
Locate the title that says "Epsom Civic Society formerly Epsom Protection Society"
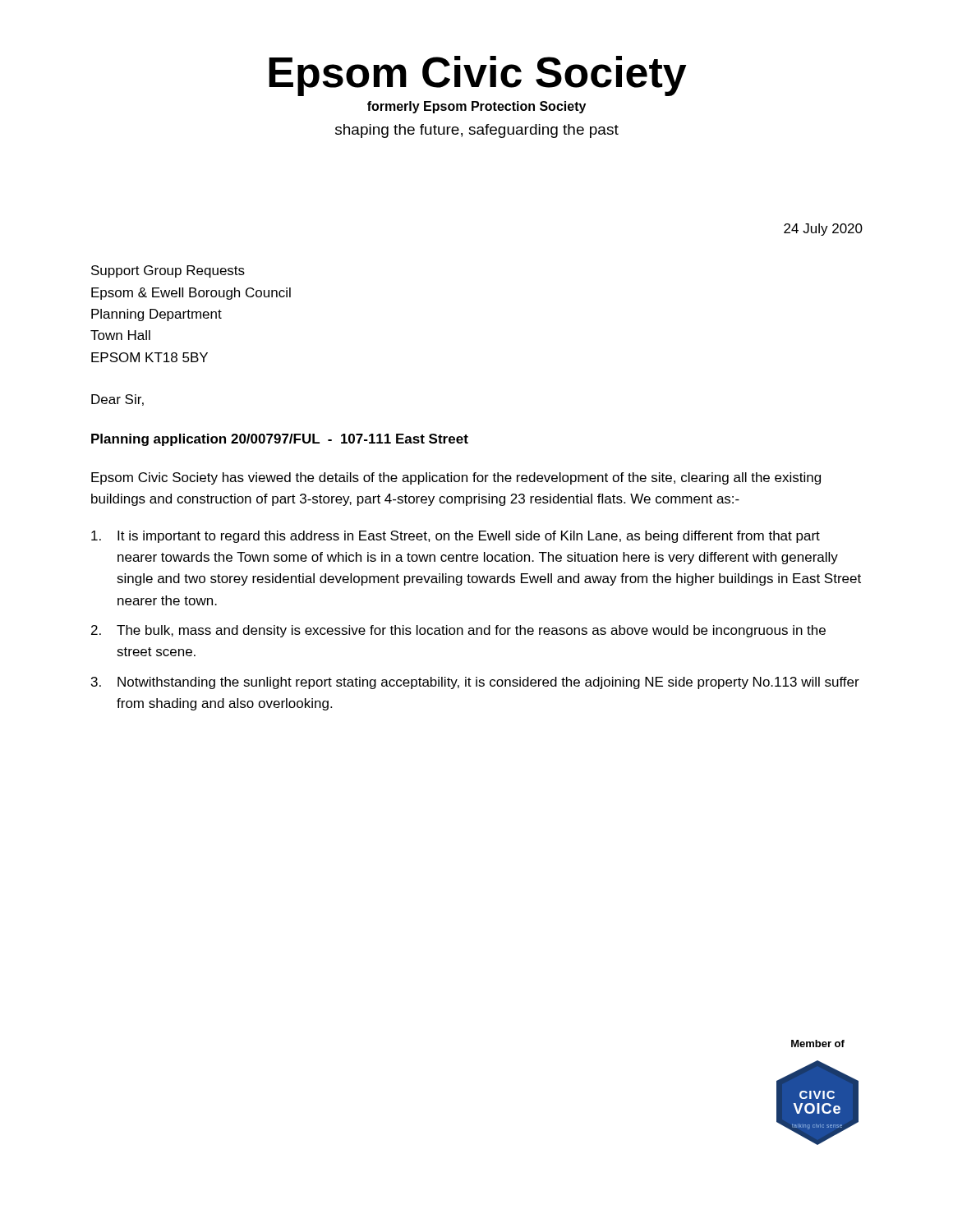(476, 94)
